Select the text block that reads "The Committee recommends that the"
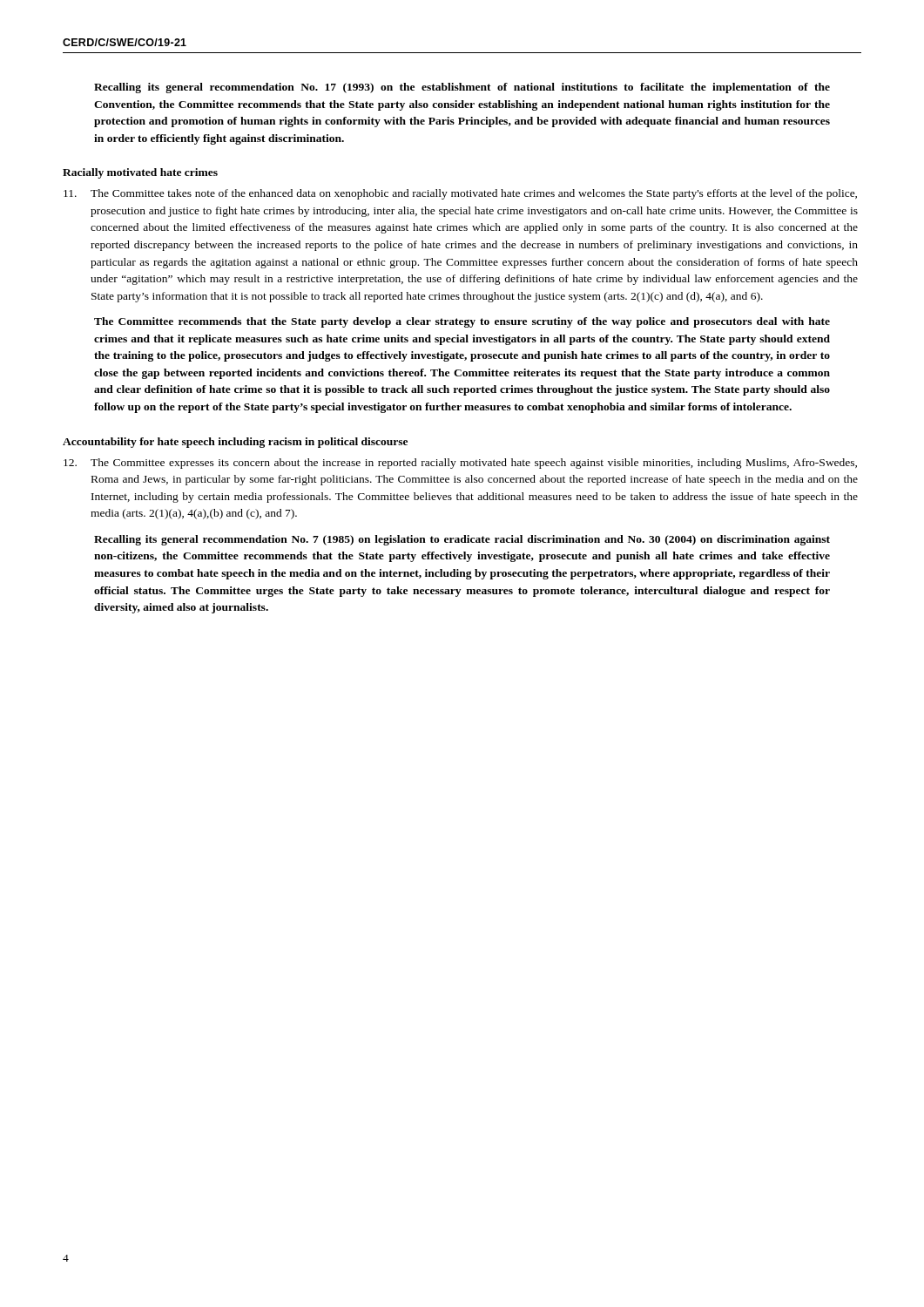 pos(462,364)
